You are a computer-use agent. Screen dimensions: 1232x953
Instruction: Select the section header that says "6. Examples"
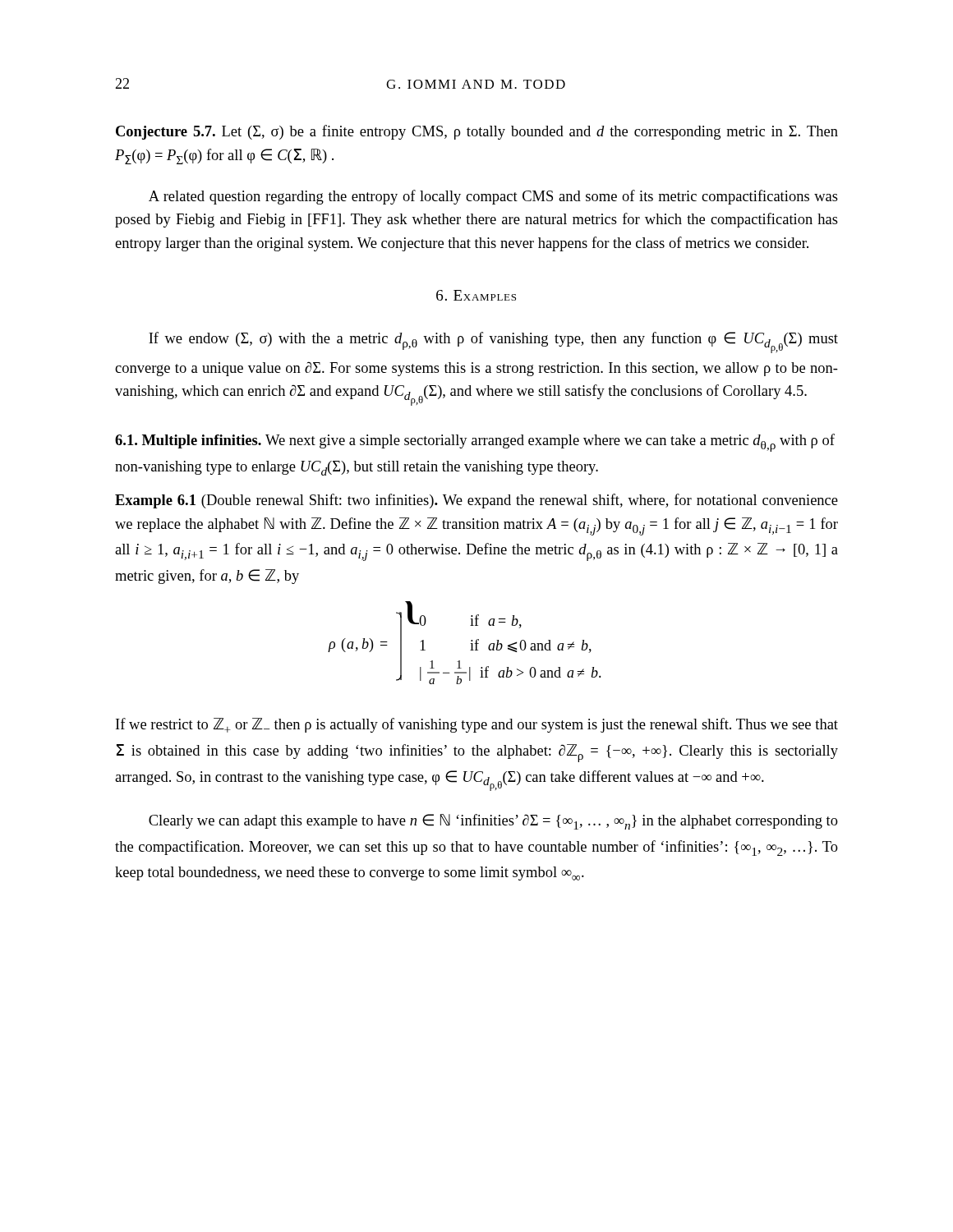point(476,295)
